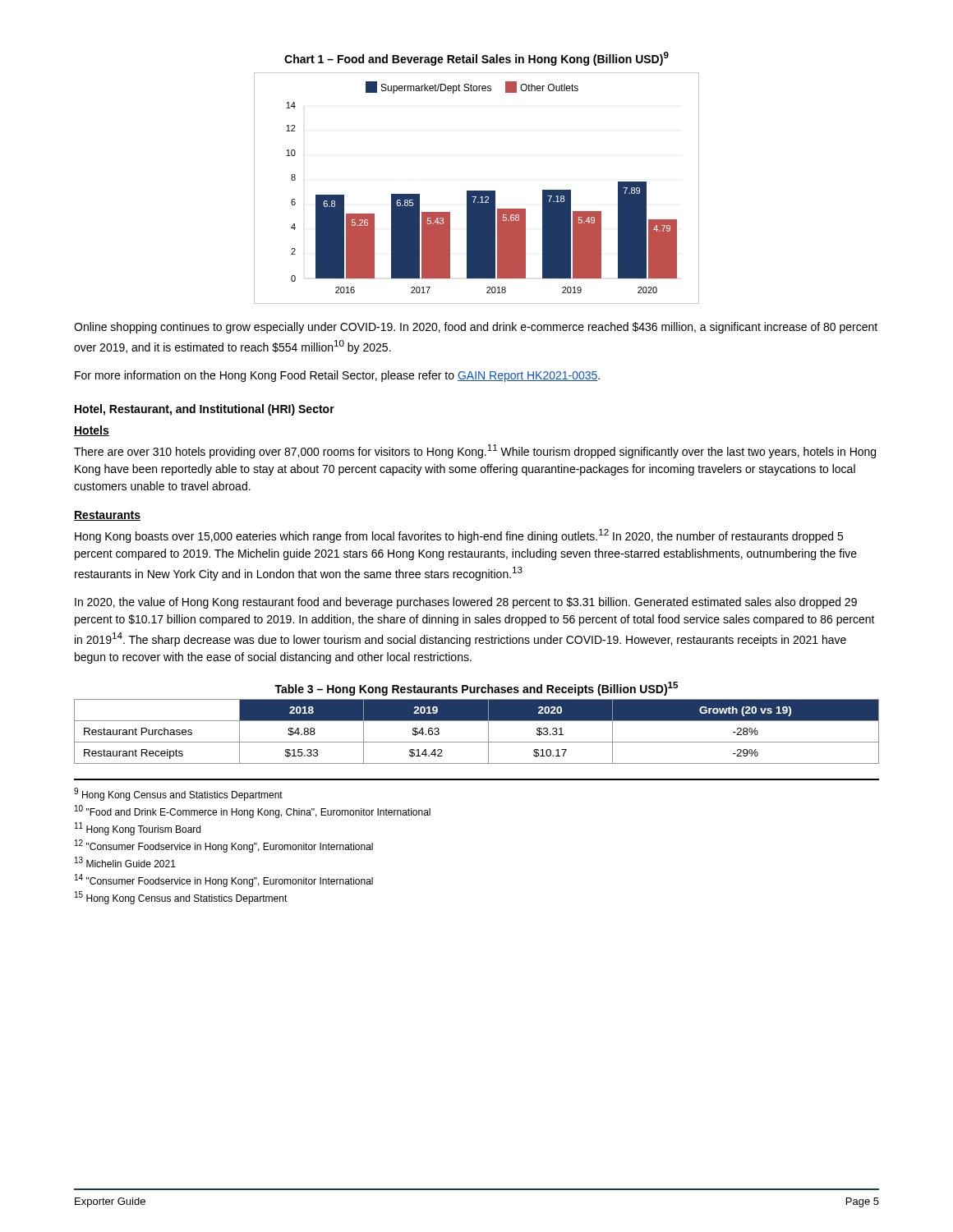Find the region starting "13 Michelin Guide 2021"
The width and height of the screenshot is (953, 1232).
coord(125,862)
